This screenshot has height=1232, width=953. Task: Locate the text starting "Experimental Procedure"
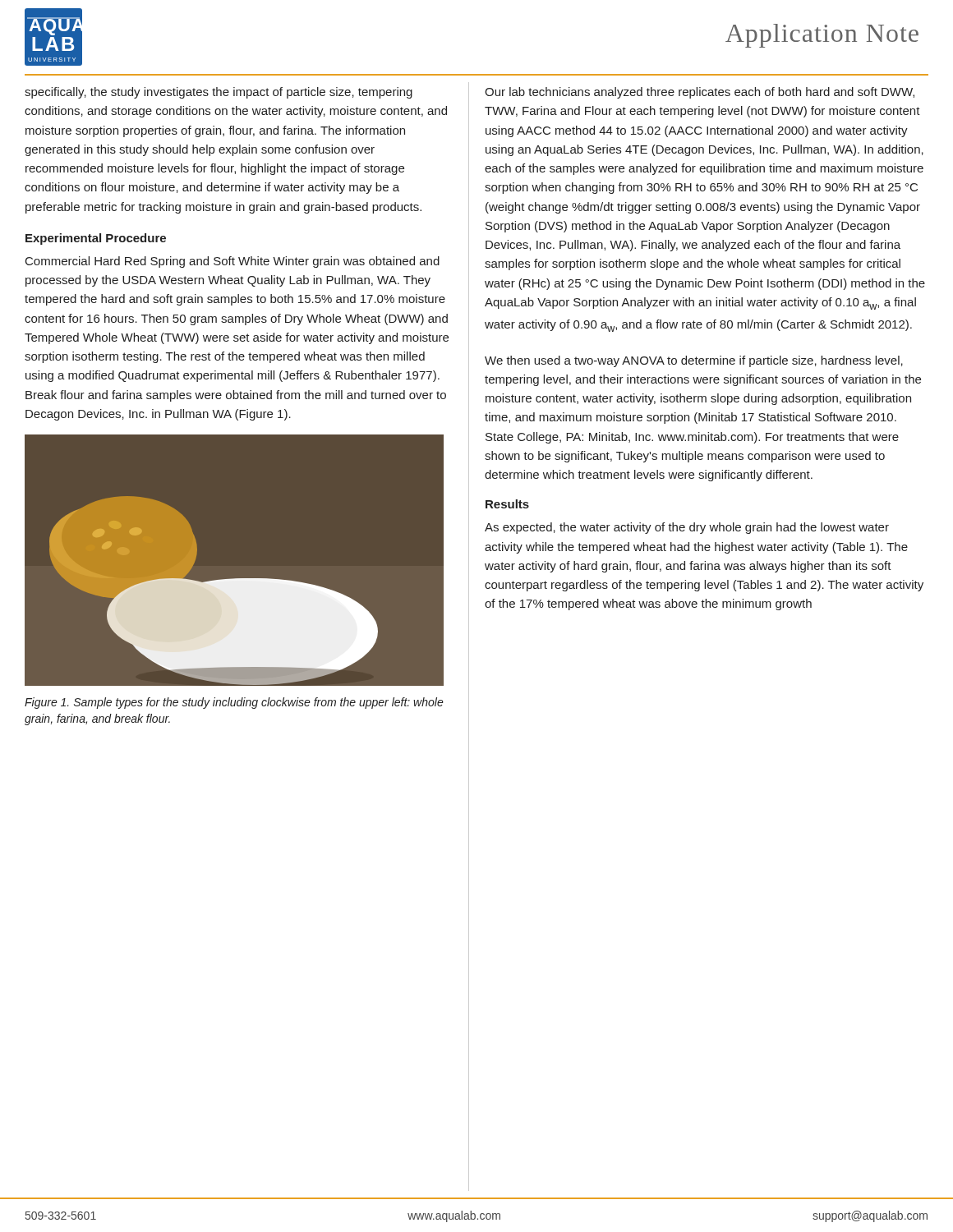(x=96, y=238)
